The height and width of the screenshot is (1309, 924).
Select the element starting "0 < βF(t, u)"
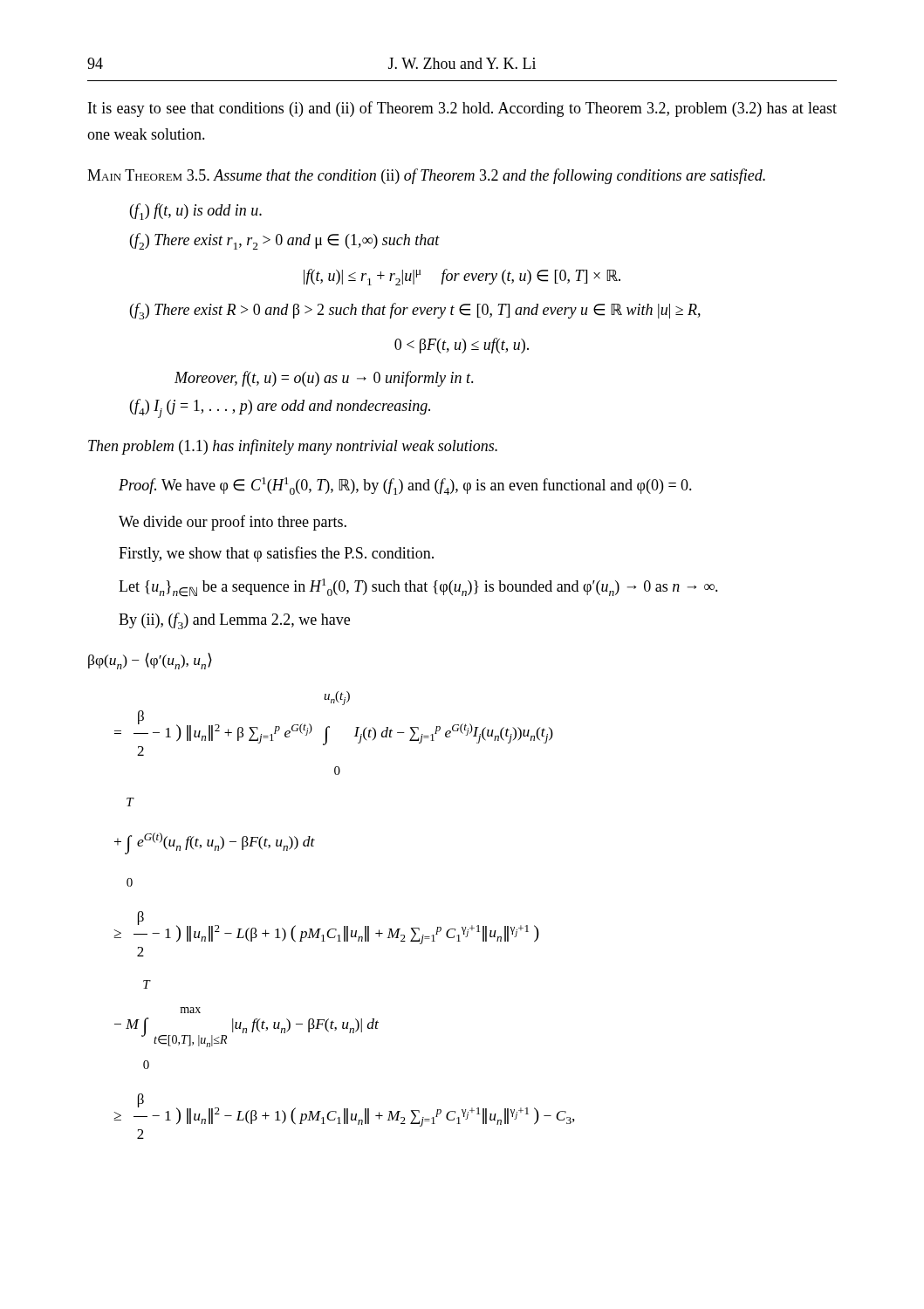[x=462, y=345]
